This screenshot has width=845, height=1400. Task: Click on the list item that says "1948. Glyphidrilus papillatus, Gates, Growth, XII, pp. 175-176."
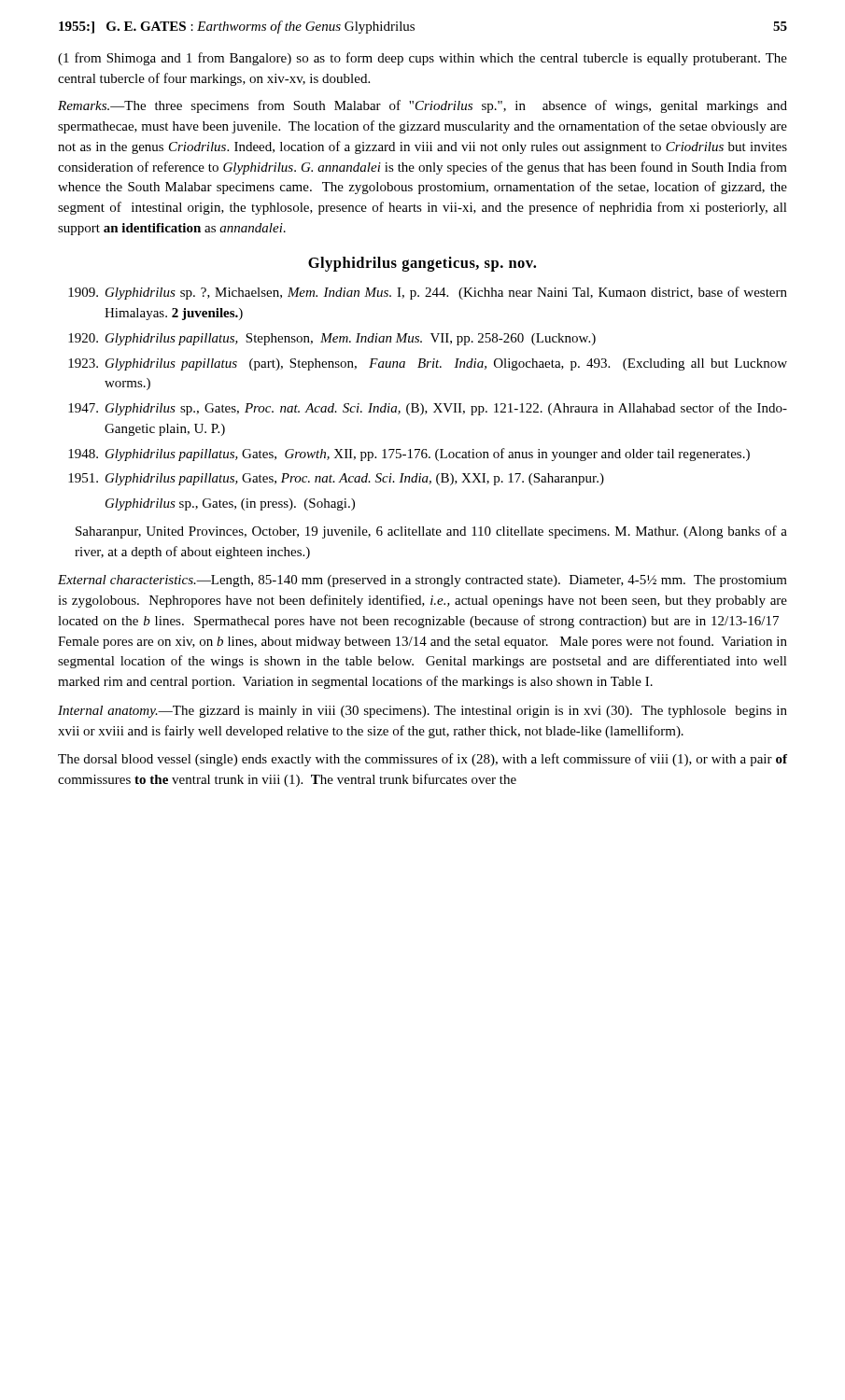tap(422, 454)
